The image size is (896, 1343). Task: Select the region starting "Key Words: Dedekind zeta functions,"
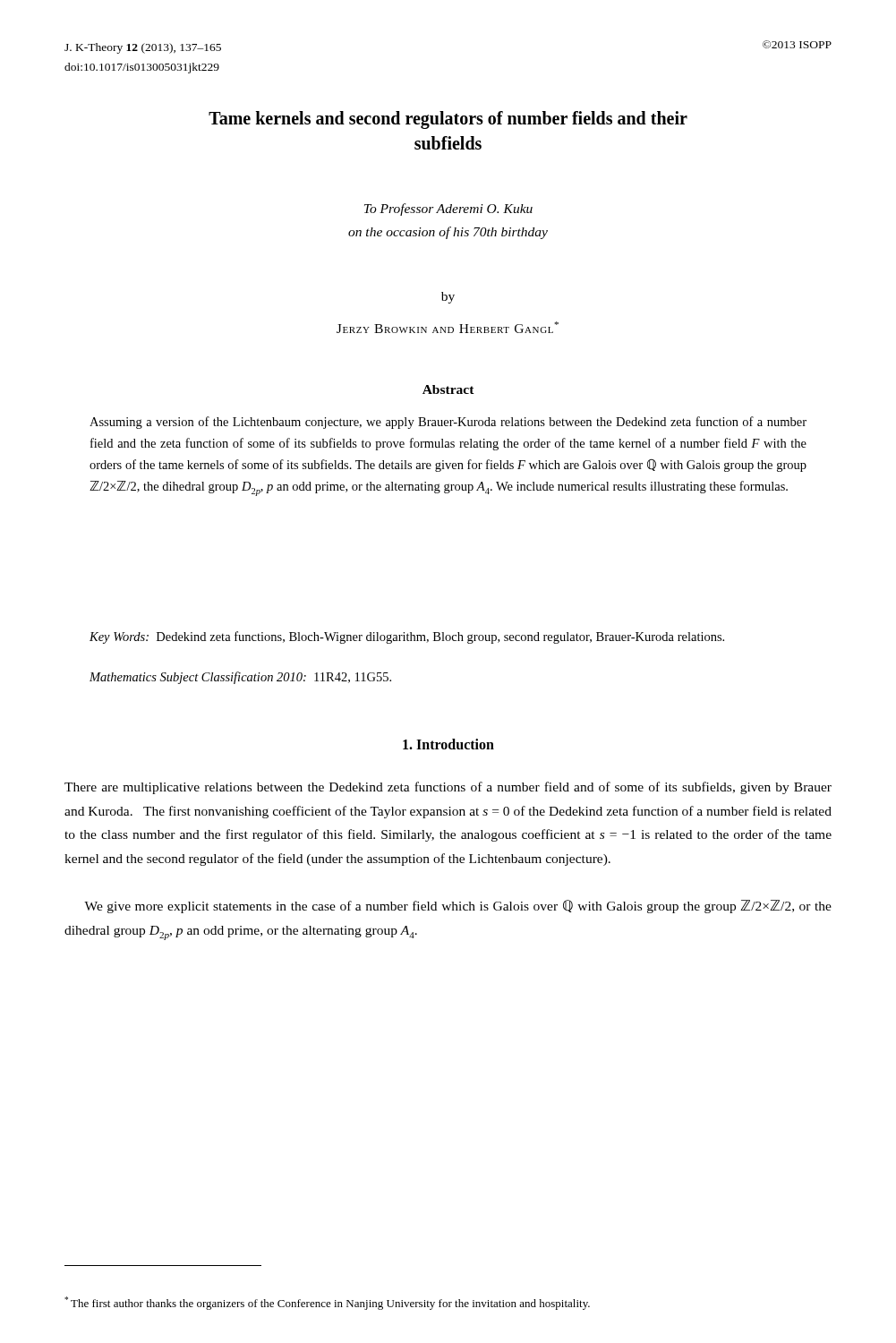[407, 637]
